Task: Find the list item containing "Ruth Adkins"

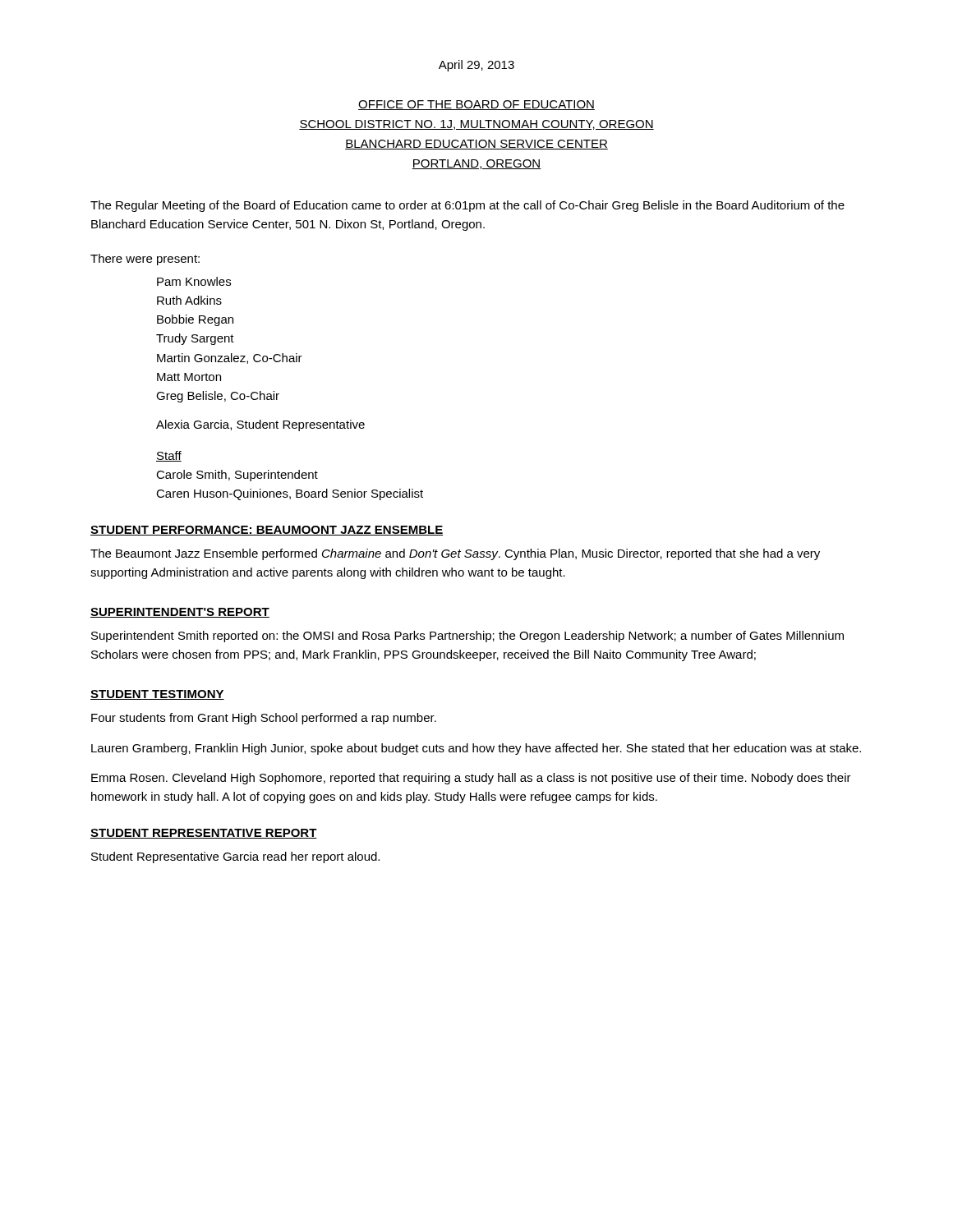Action: (x=189, y=300)
